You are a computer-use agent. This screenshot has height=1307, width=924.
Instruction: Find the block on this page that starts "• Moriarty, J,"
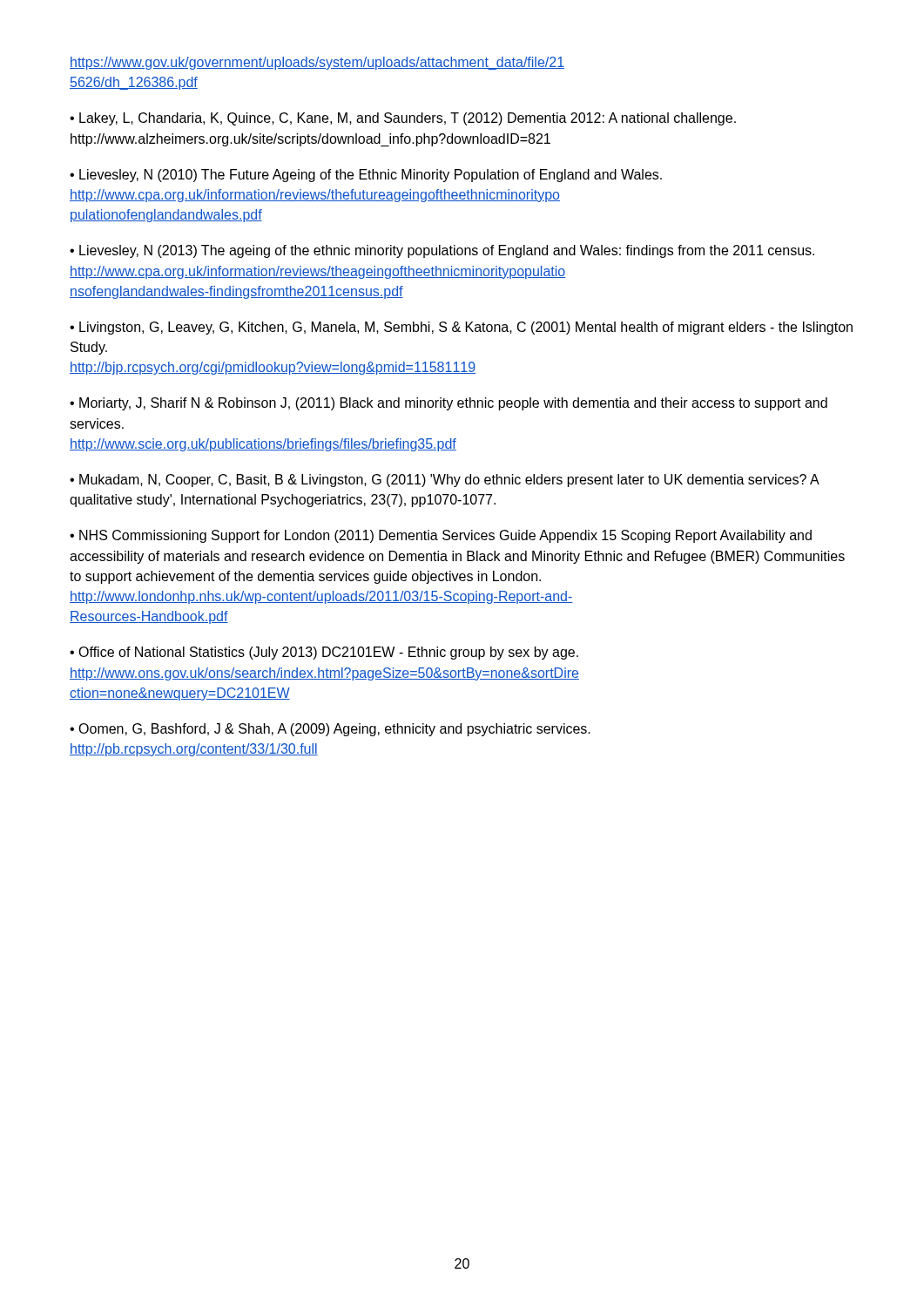pyautogui.click(x=449, y=404)
